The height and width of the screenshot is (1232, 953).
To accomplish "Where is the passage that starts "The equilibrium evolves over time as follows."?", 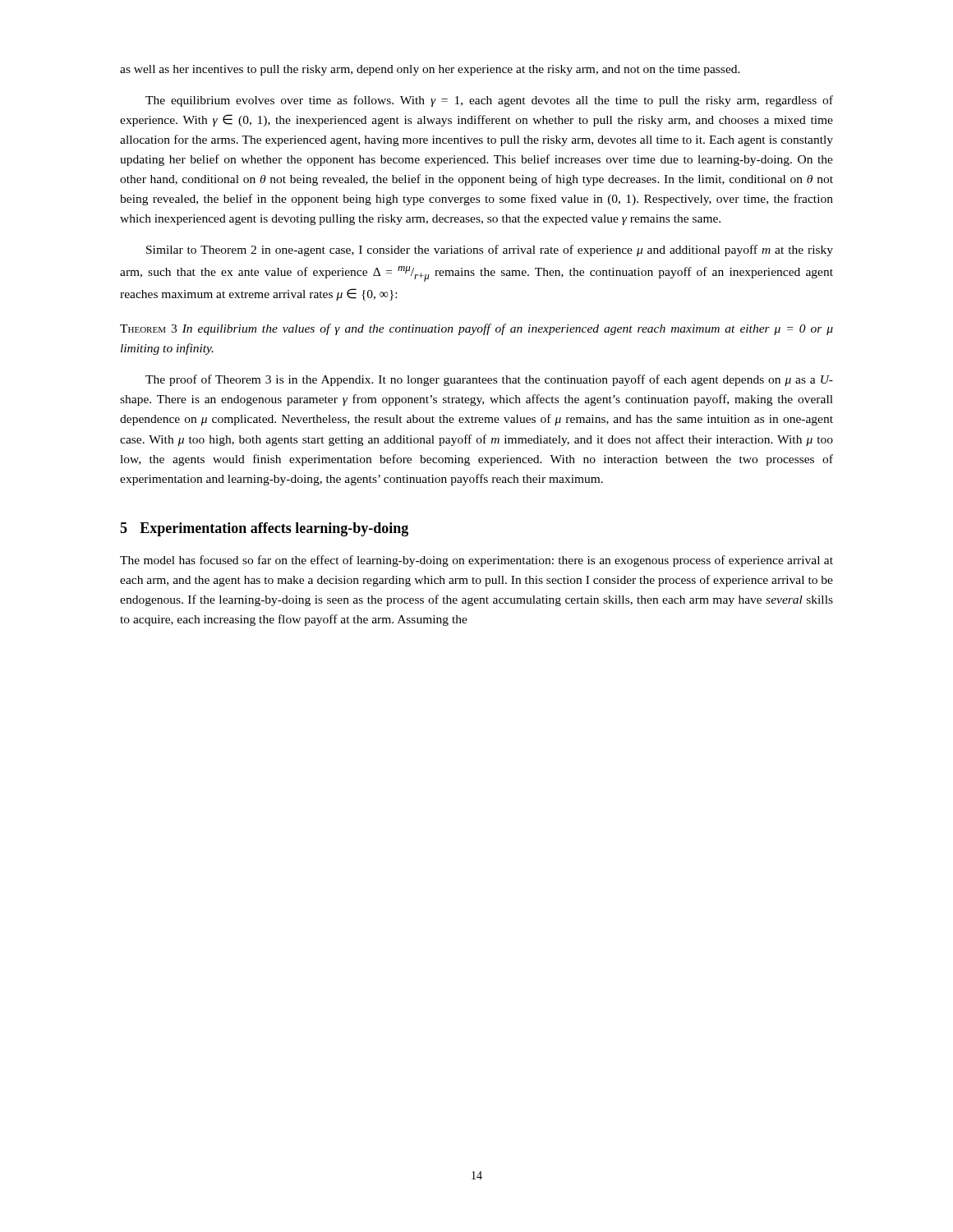I will point(476,159).
